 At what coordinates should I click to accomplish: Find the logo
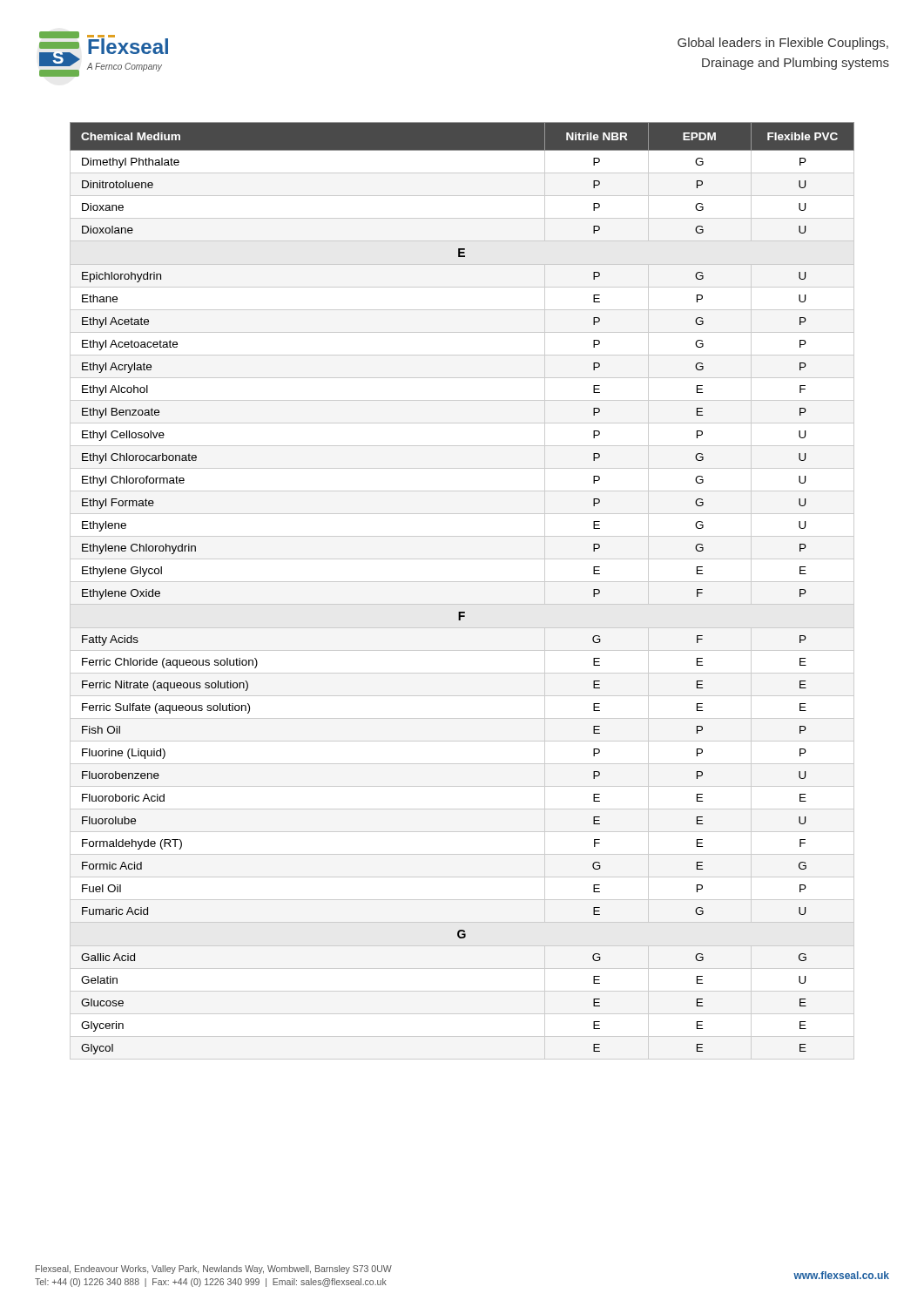[x=131, y=58]
